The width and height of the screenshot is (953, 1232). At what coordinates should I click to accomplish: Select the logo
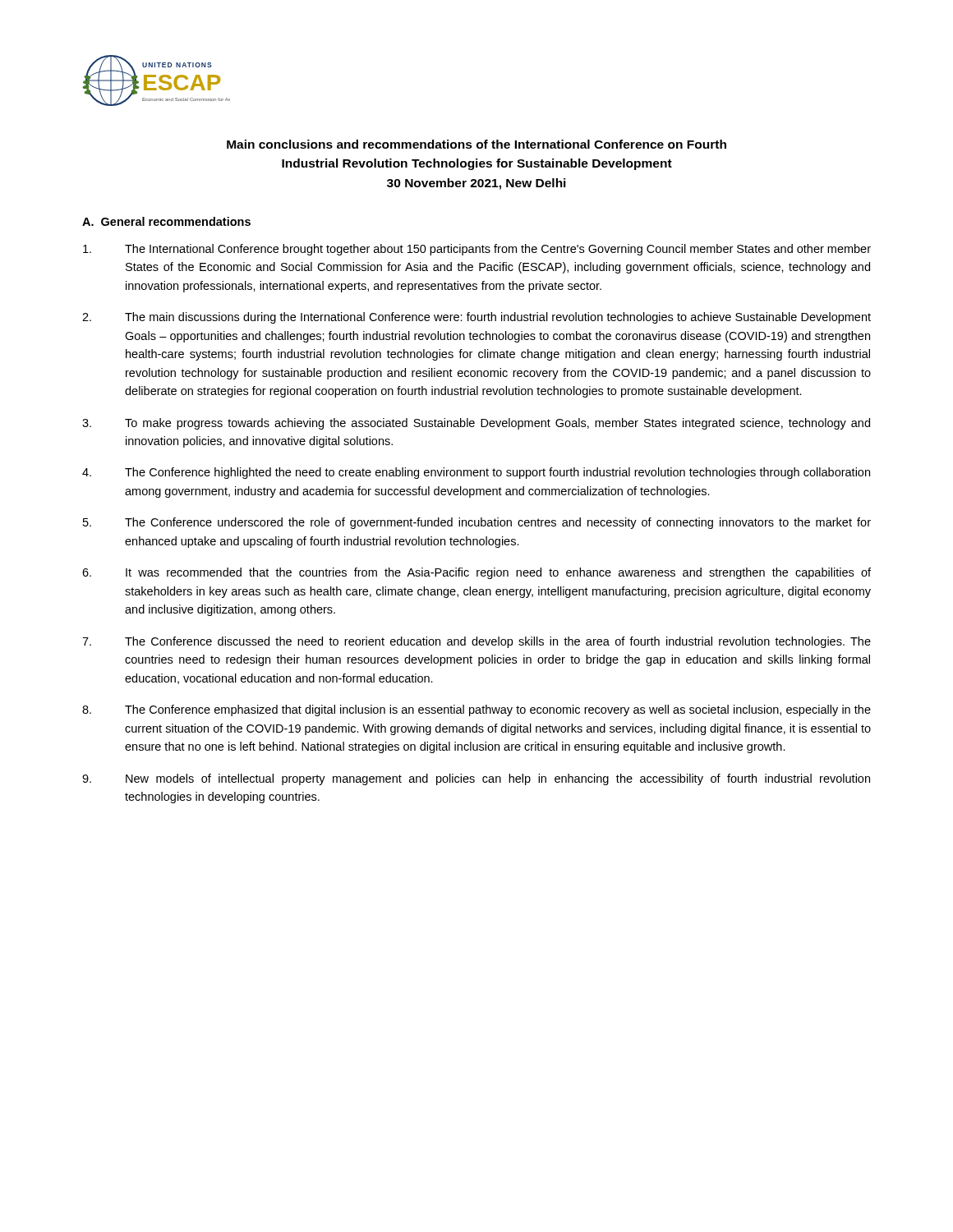pos(476,82)
